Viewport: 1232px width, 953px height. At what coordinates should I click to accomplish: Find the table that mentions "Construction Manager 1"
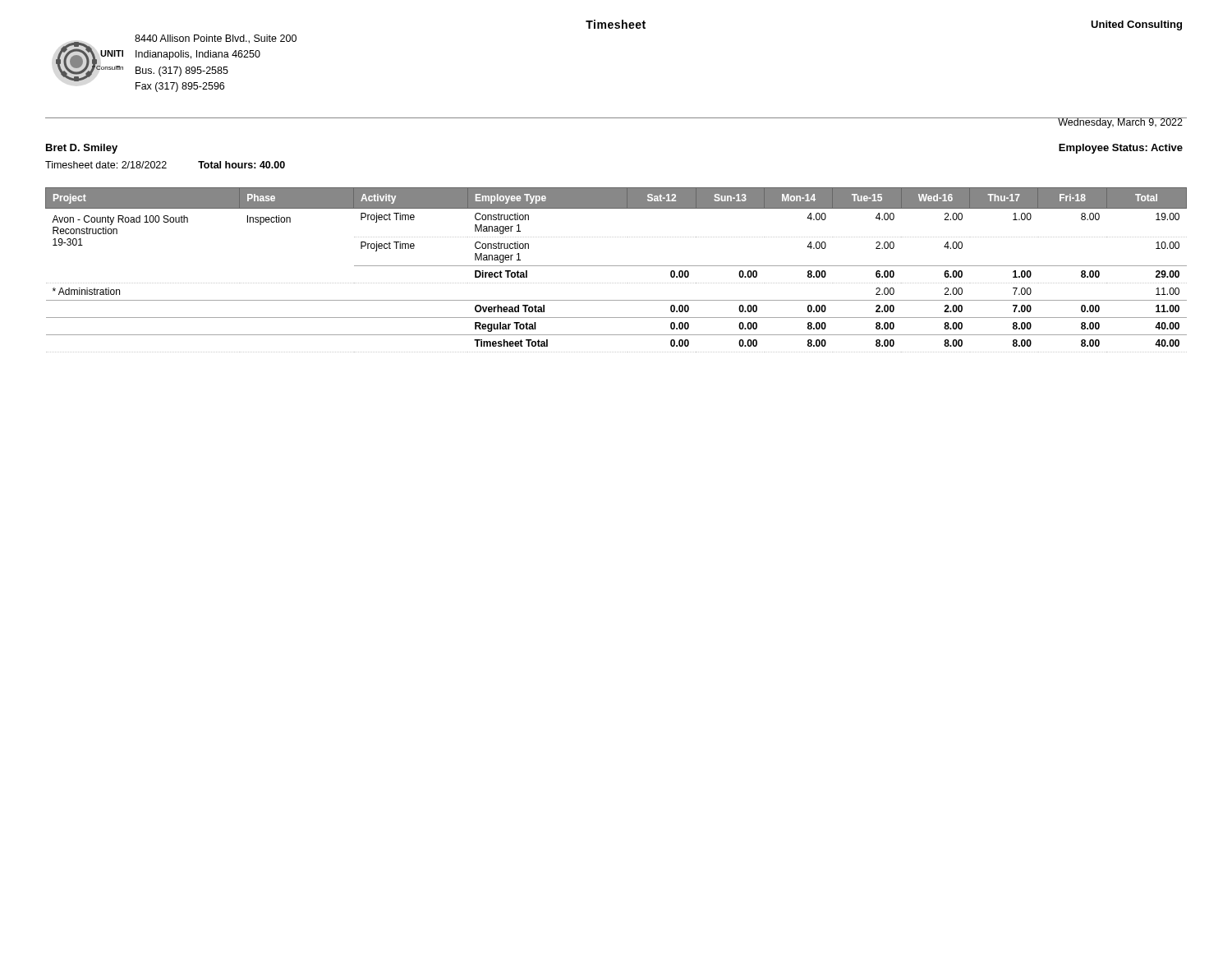(616, 270)
